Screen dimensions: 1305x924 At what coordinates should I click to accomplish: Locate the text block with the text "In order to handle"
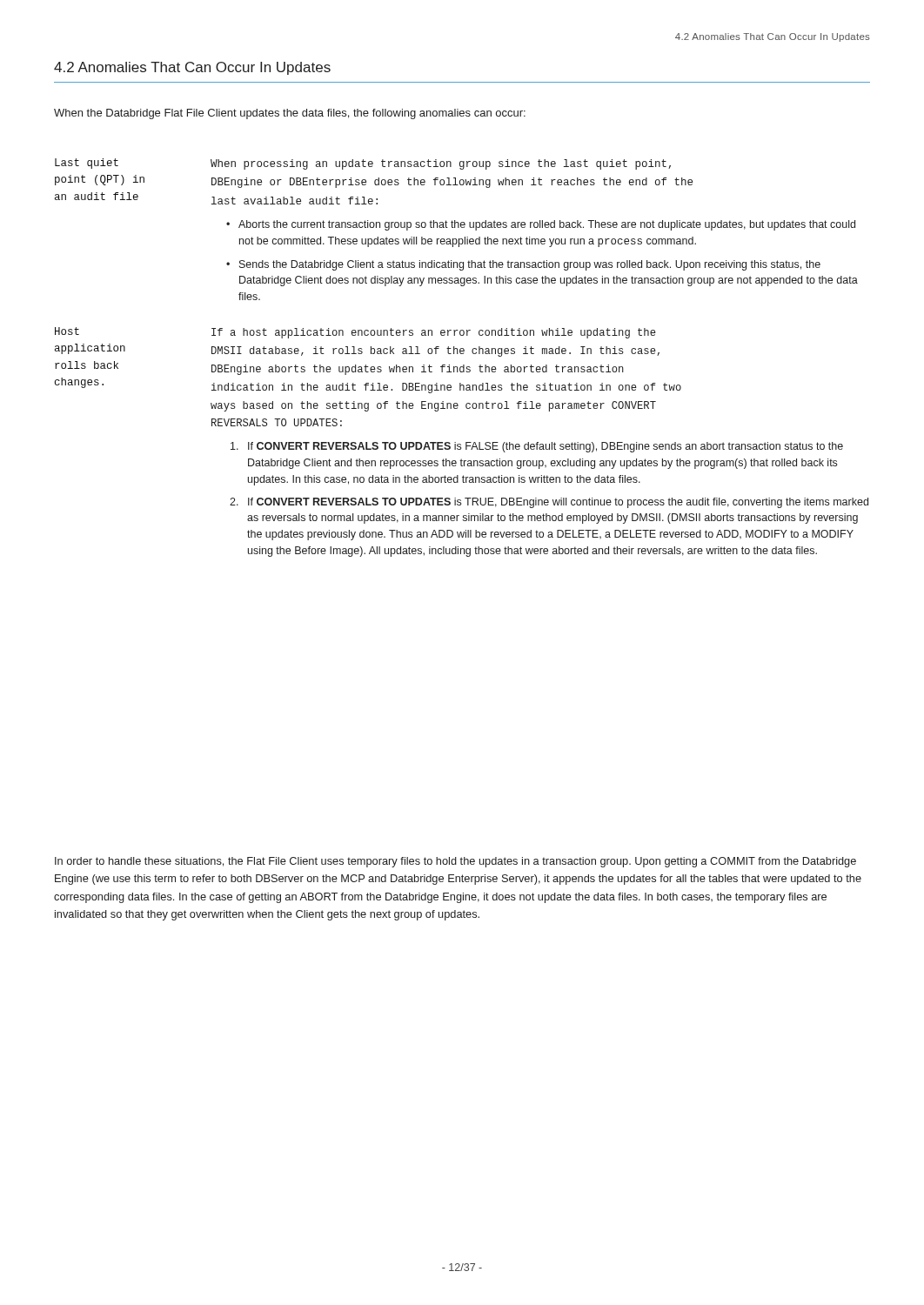458,888
